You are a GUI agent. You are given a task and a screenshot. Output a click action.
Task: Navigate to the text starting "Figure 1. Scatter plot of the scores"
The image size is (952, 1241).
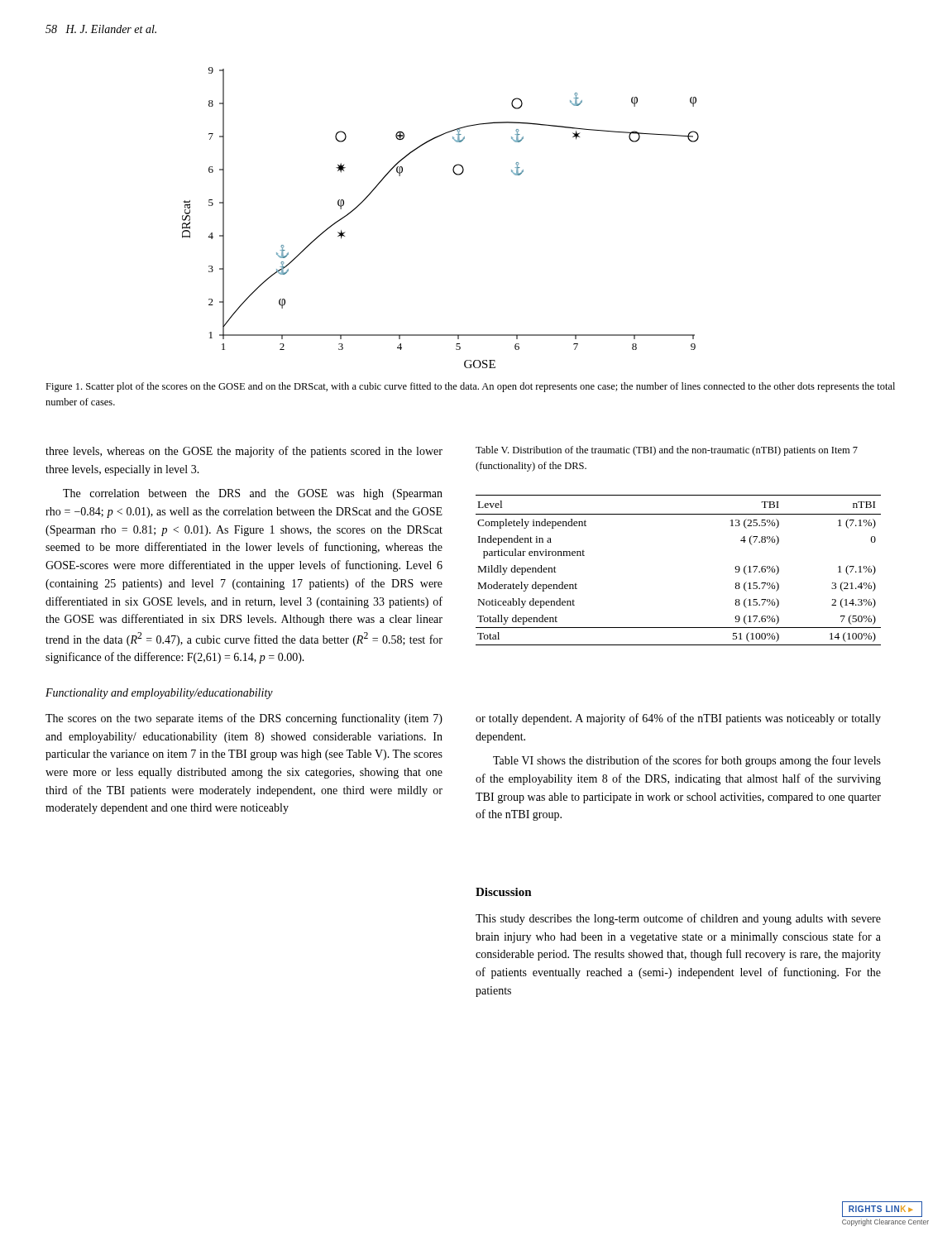point(470,394)
